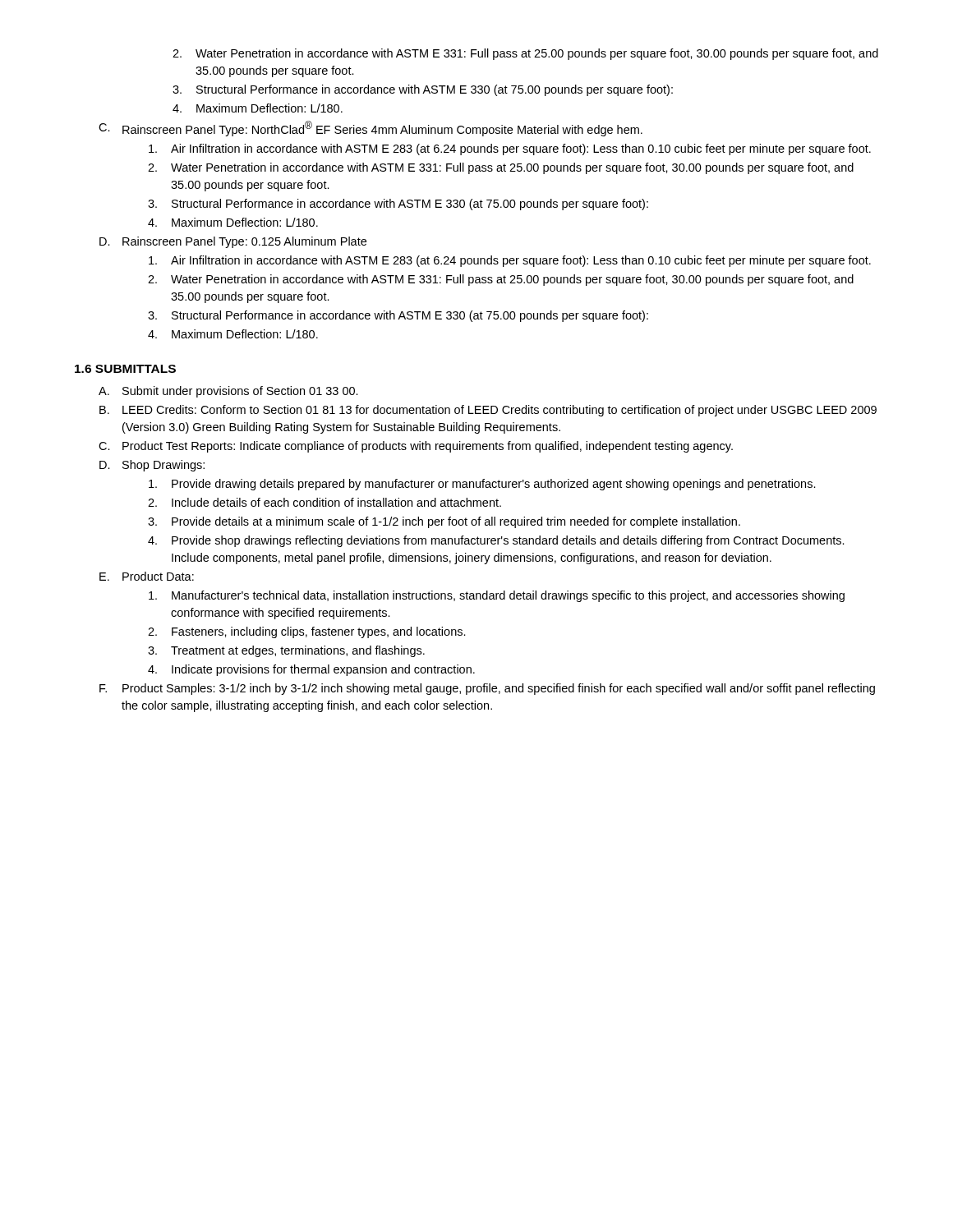Screen dimensions: 1232x953
Task: Find the block on this page that starts "D. Rainscreen Panel Type: 0.125 Aluminum"
Action: tap(233, 242)
